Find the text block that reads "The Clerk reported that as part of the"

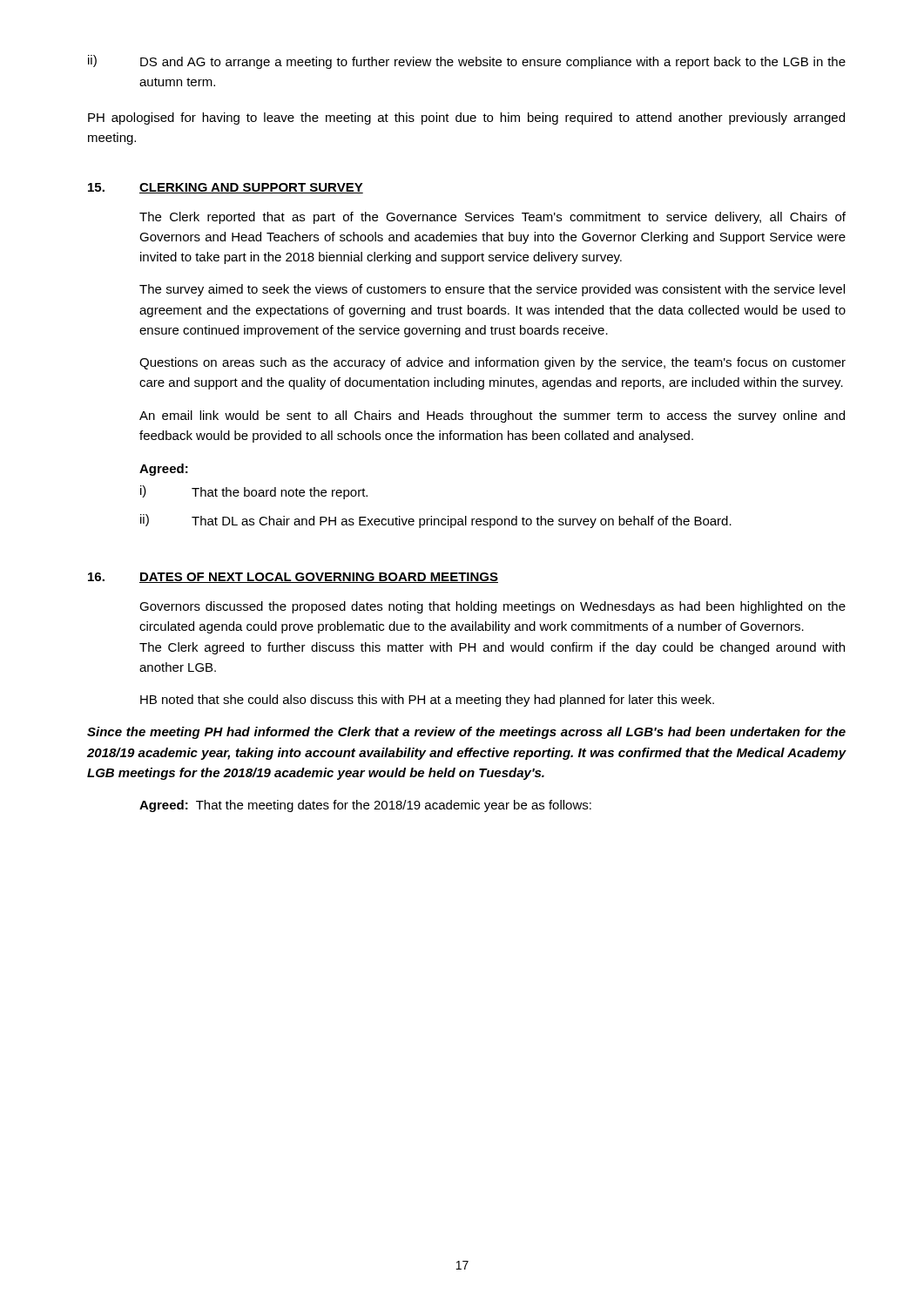click(492, 236)
